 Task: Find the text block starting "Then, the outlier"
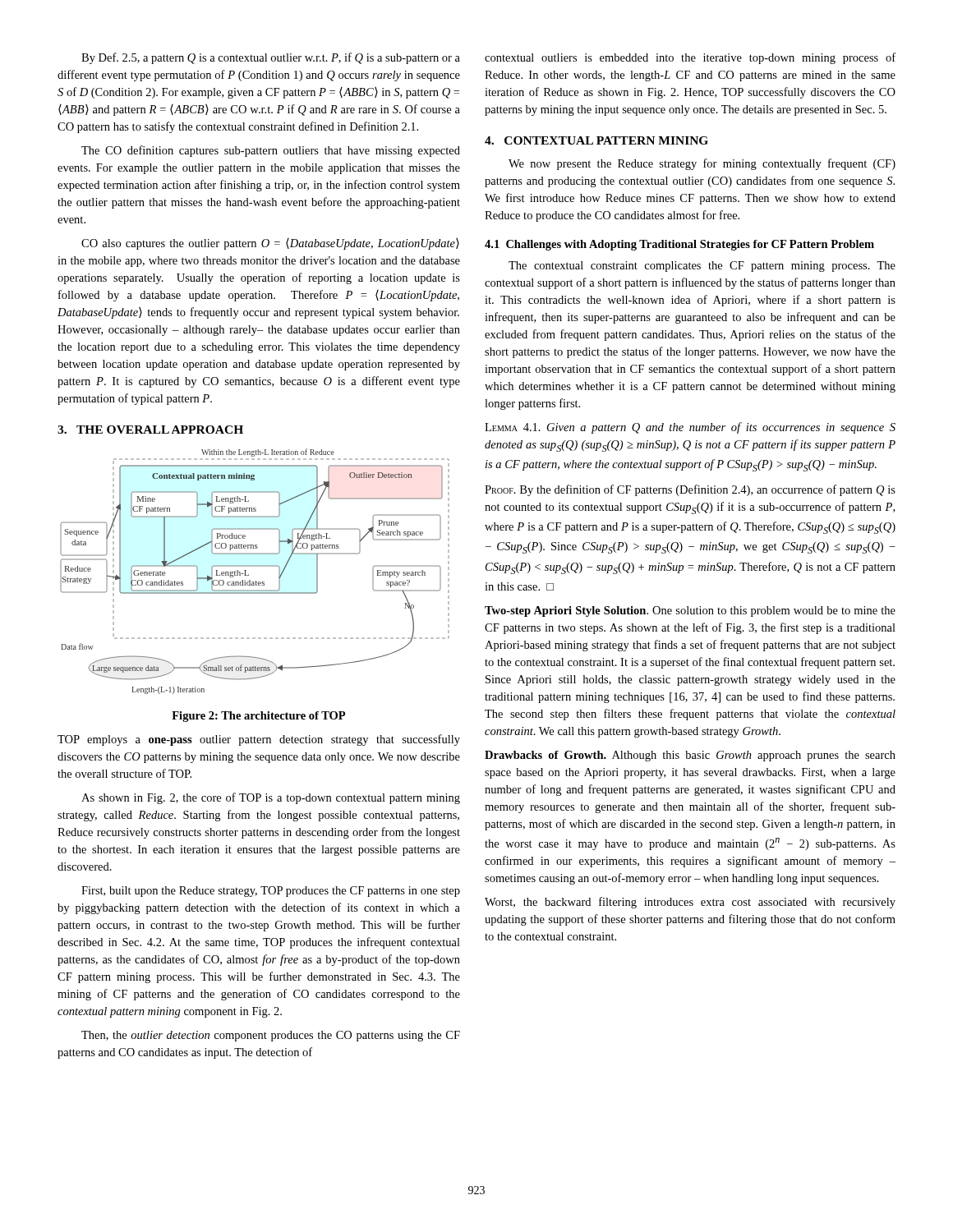click(x=259, y=1044)
